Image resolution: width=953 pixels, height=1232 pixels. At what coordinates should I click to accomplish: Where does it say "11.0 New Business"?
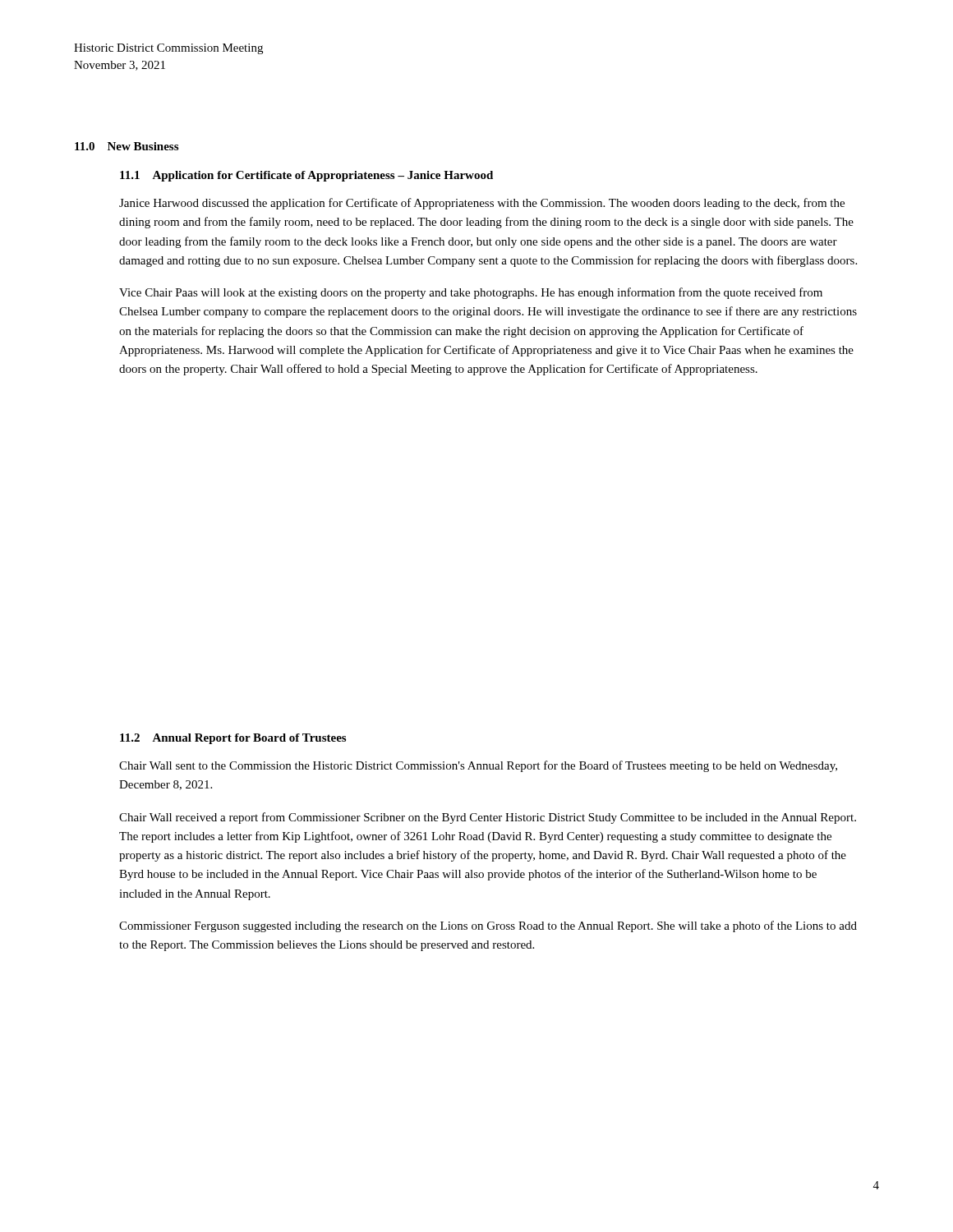point(126,146)
